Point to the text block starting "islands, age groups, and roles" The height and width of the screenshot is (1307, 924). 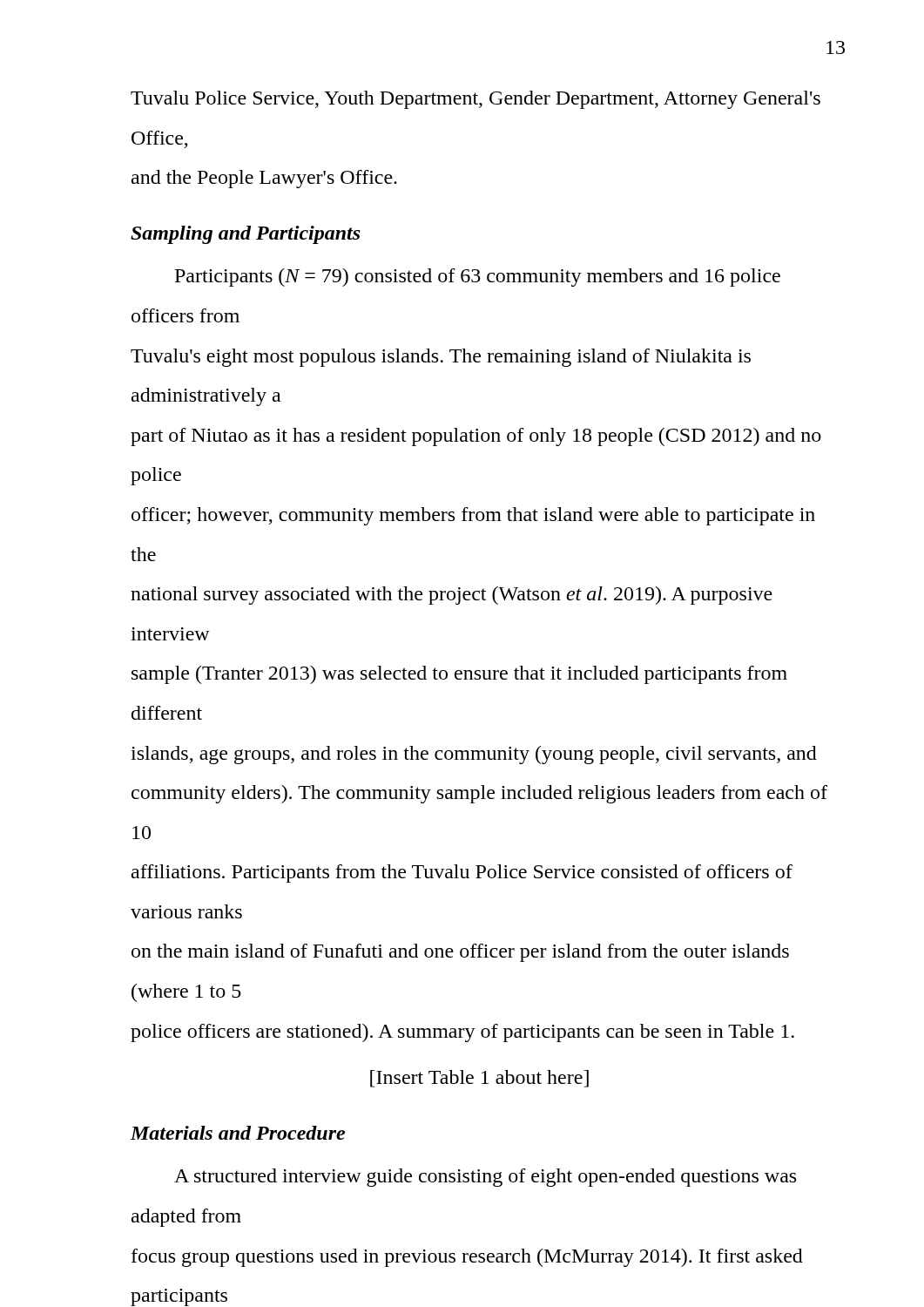(474, 752)
